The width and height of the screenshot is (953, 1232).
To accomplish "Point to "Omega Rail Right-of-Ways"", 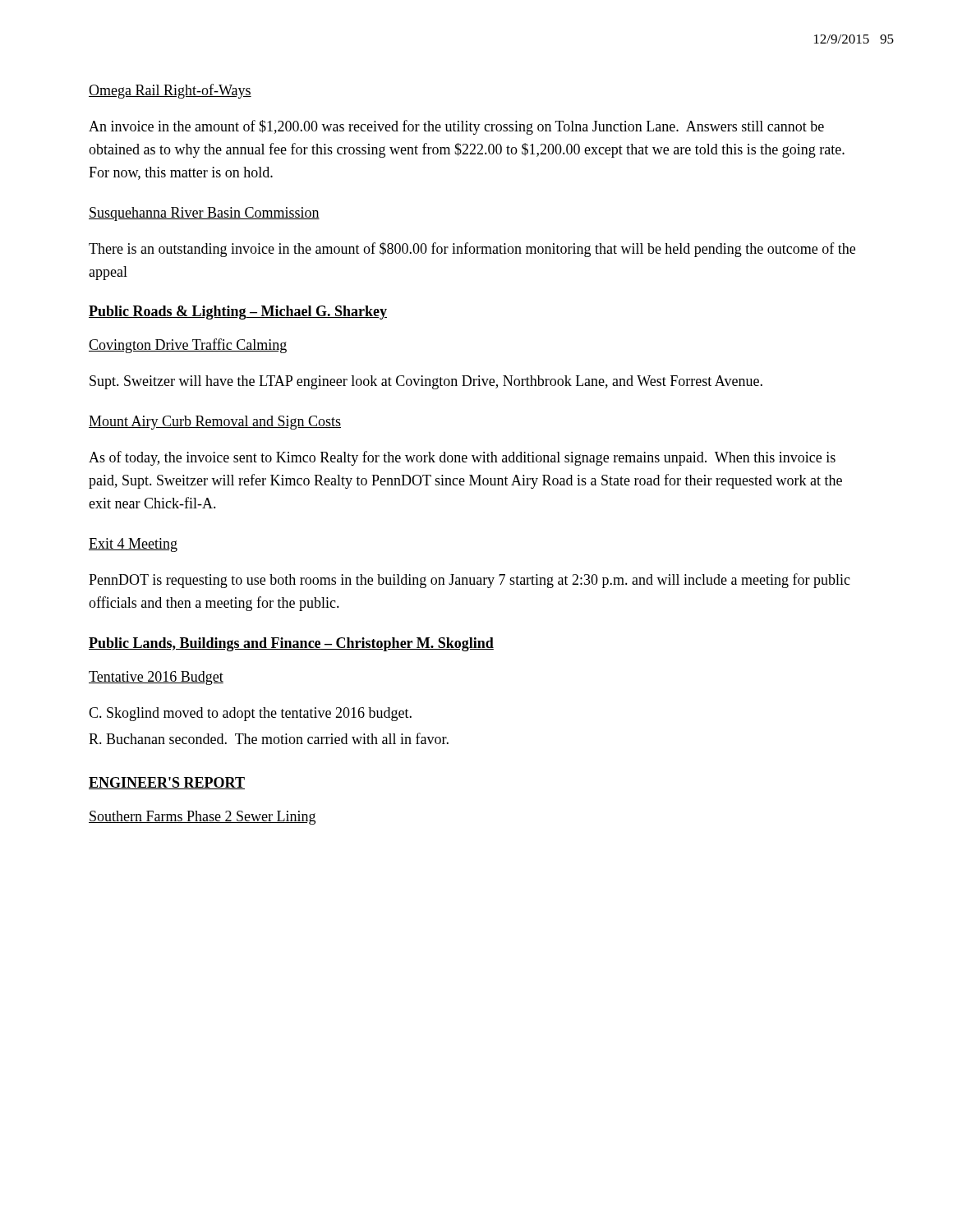I will click(170, 90).
